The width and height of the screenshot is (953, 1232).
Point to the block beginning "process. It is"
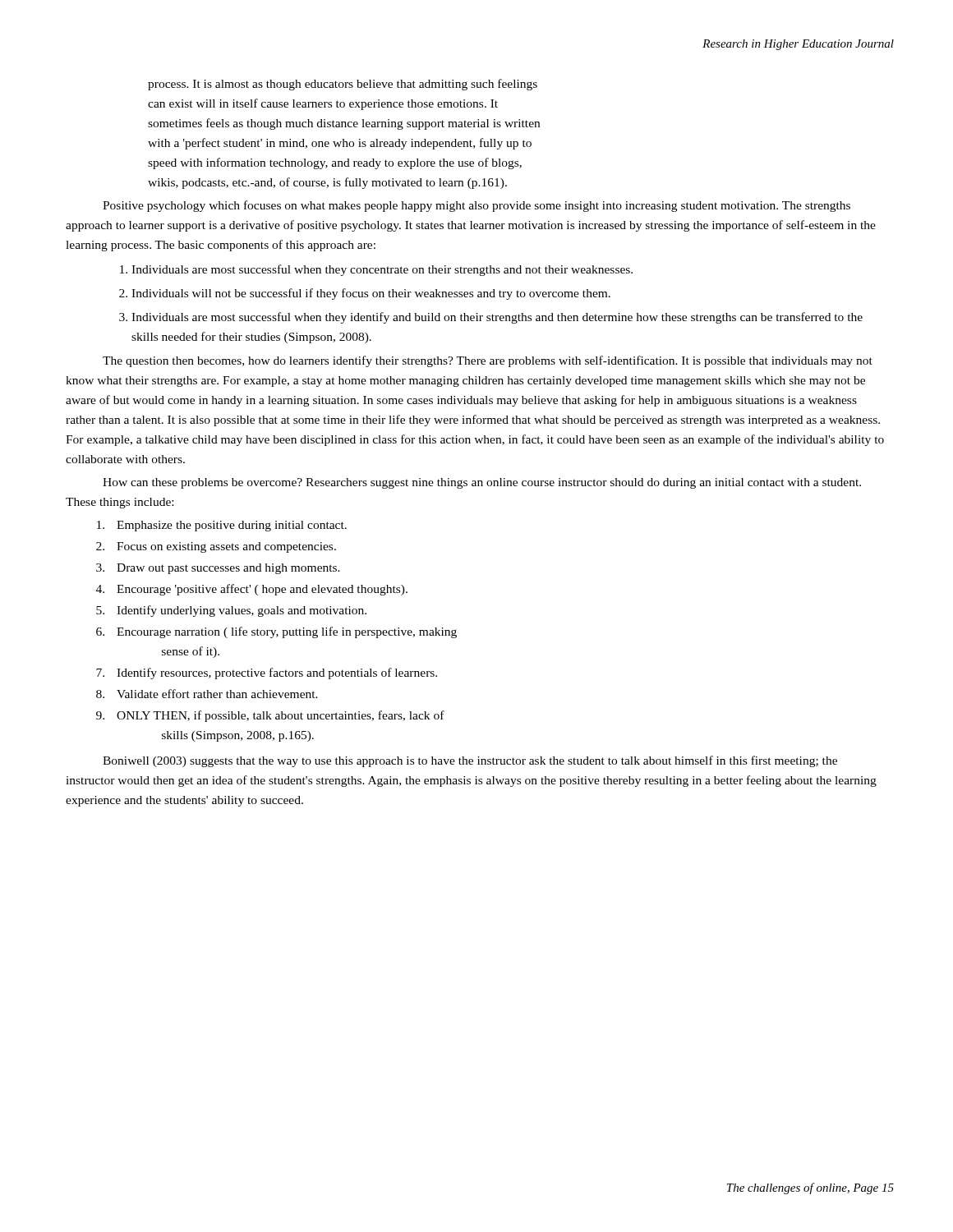pos(344,133)
